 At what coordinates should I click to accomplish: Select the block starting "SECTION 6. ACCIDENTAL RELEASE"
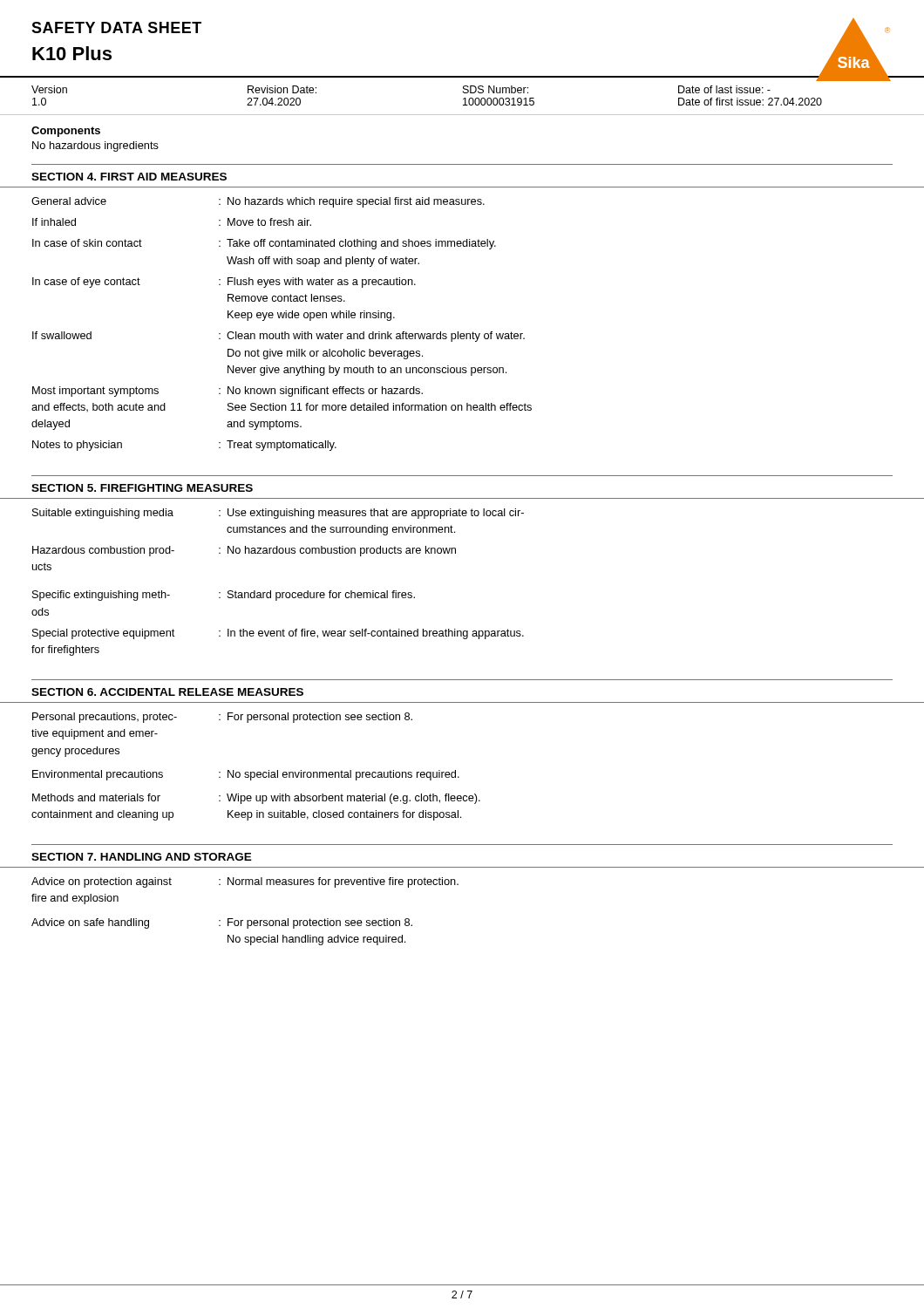click(168, 692)
